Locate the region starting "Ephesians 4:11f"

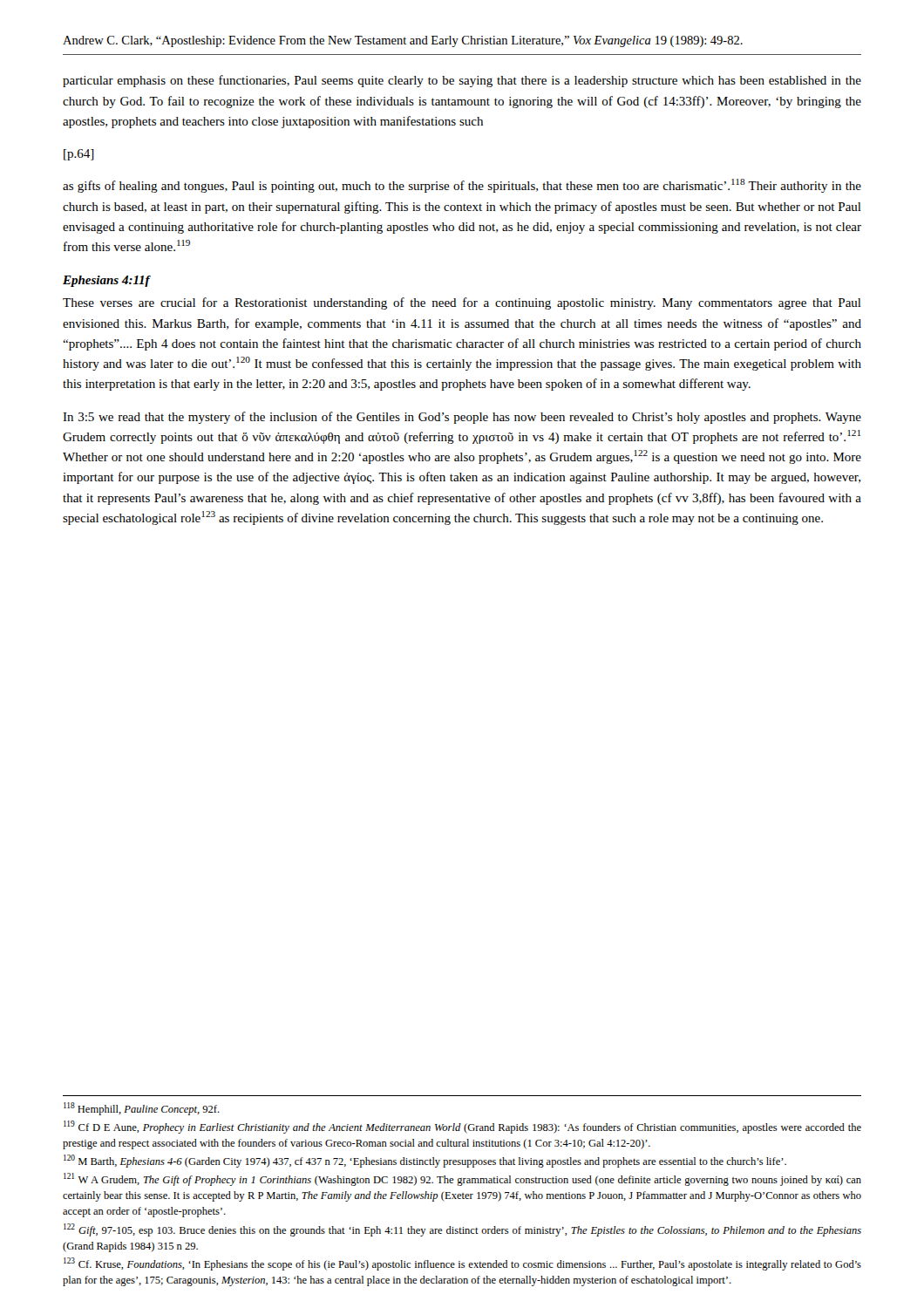106,280
